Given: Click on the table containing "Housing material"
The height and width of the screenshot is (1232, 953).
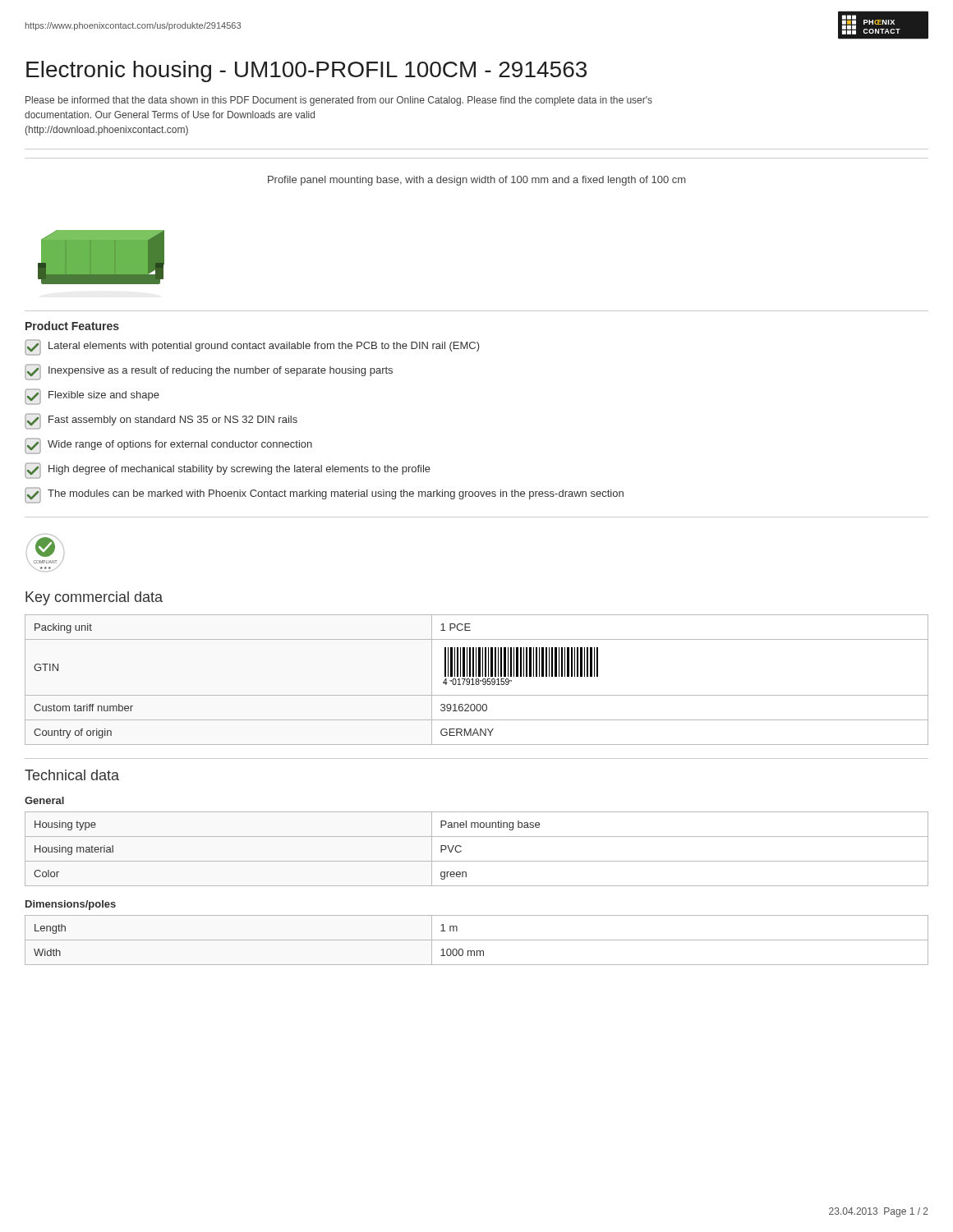Looking at the screenshot, I should [476, 849].
